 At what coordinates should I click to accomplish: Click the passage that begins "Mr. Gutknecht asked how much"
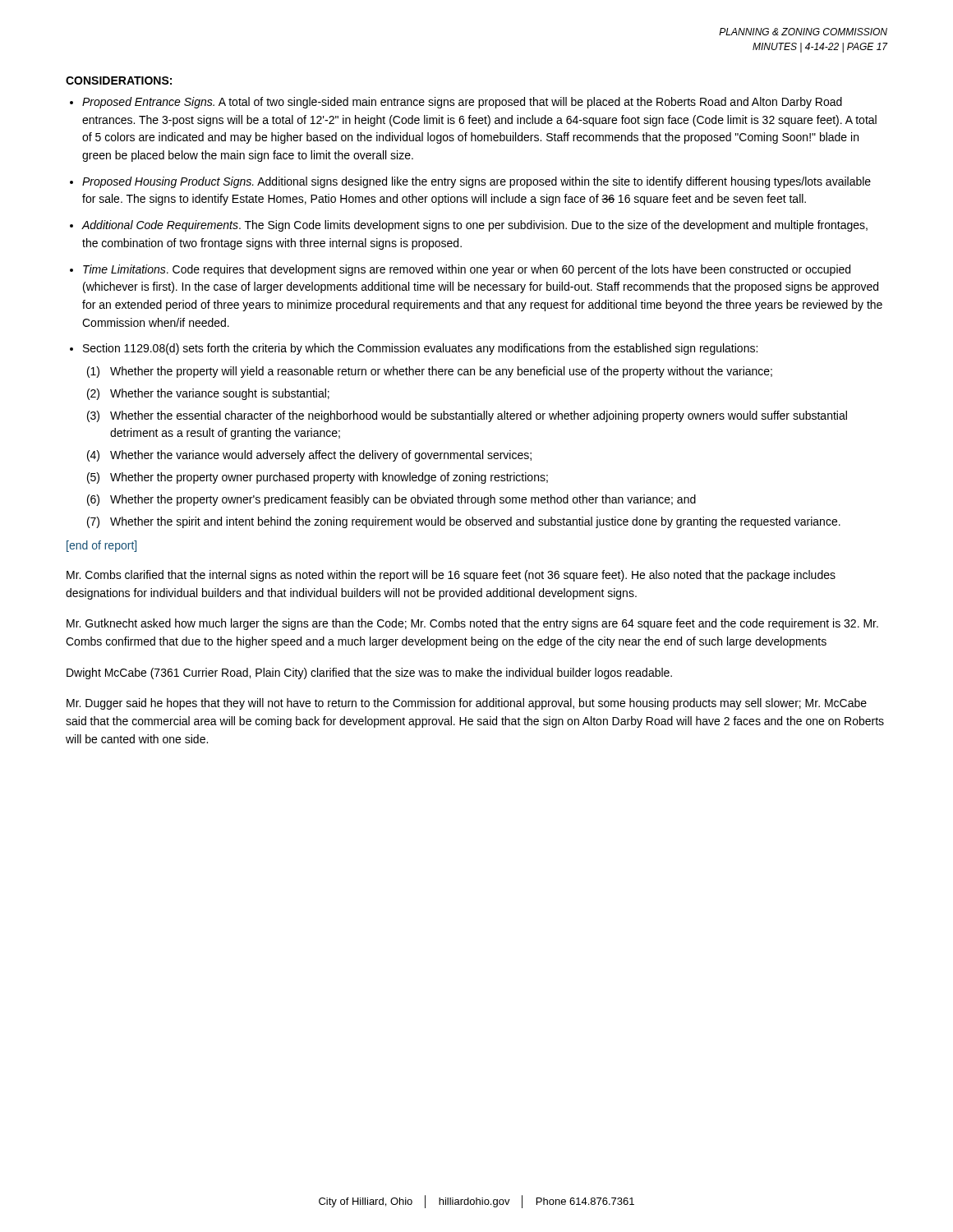point(472,633)
